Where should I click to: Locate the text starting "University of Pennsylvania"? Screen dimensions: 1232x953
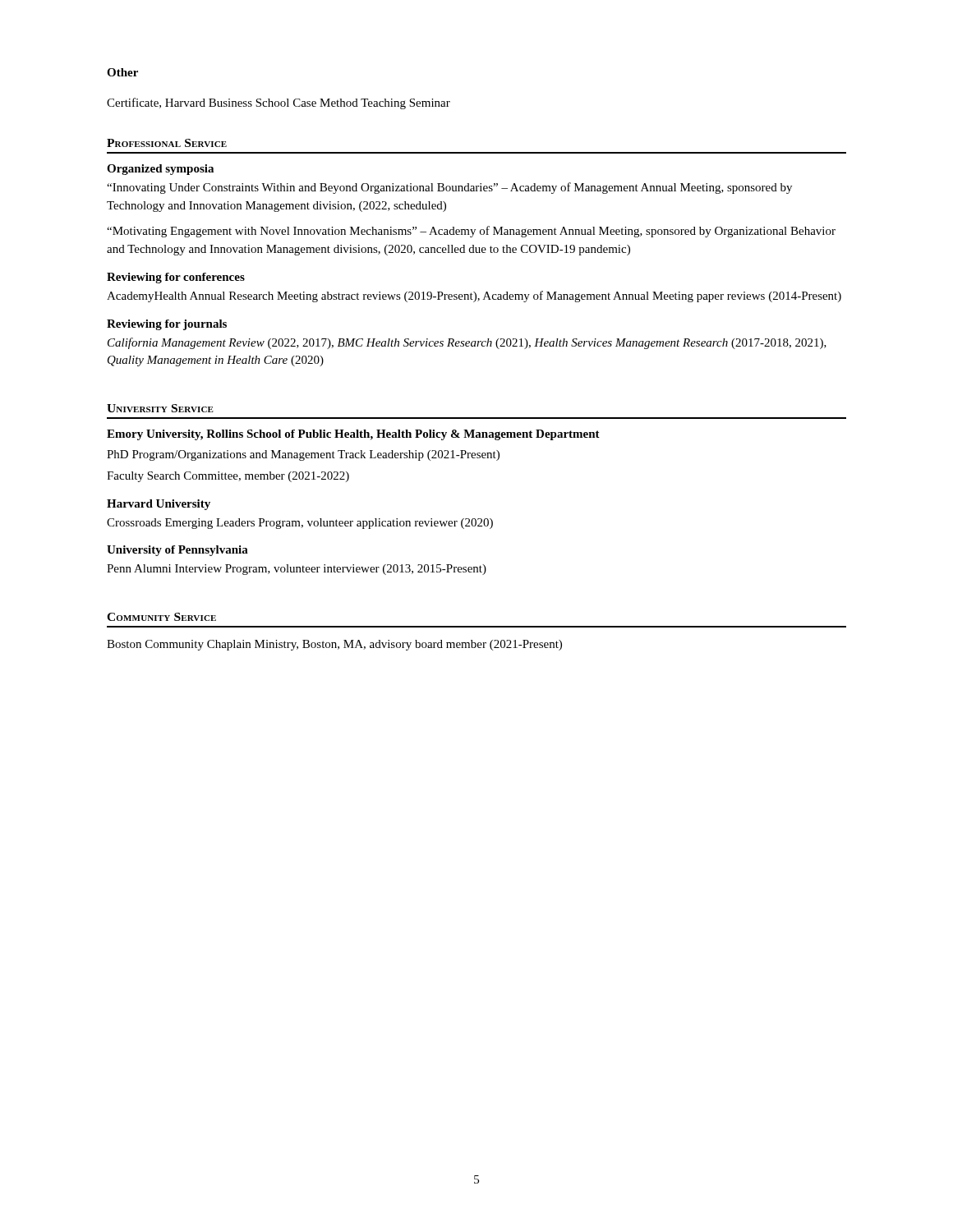click(x=177, y=550)
